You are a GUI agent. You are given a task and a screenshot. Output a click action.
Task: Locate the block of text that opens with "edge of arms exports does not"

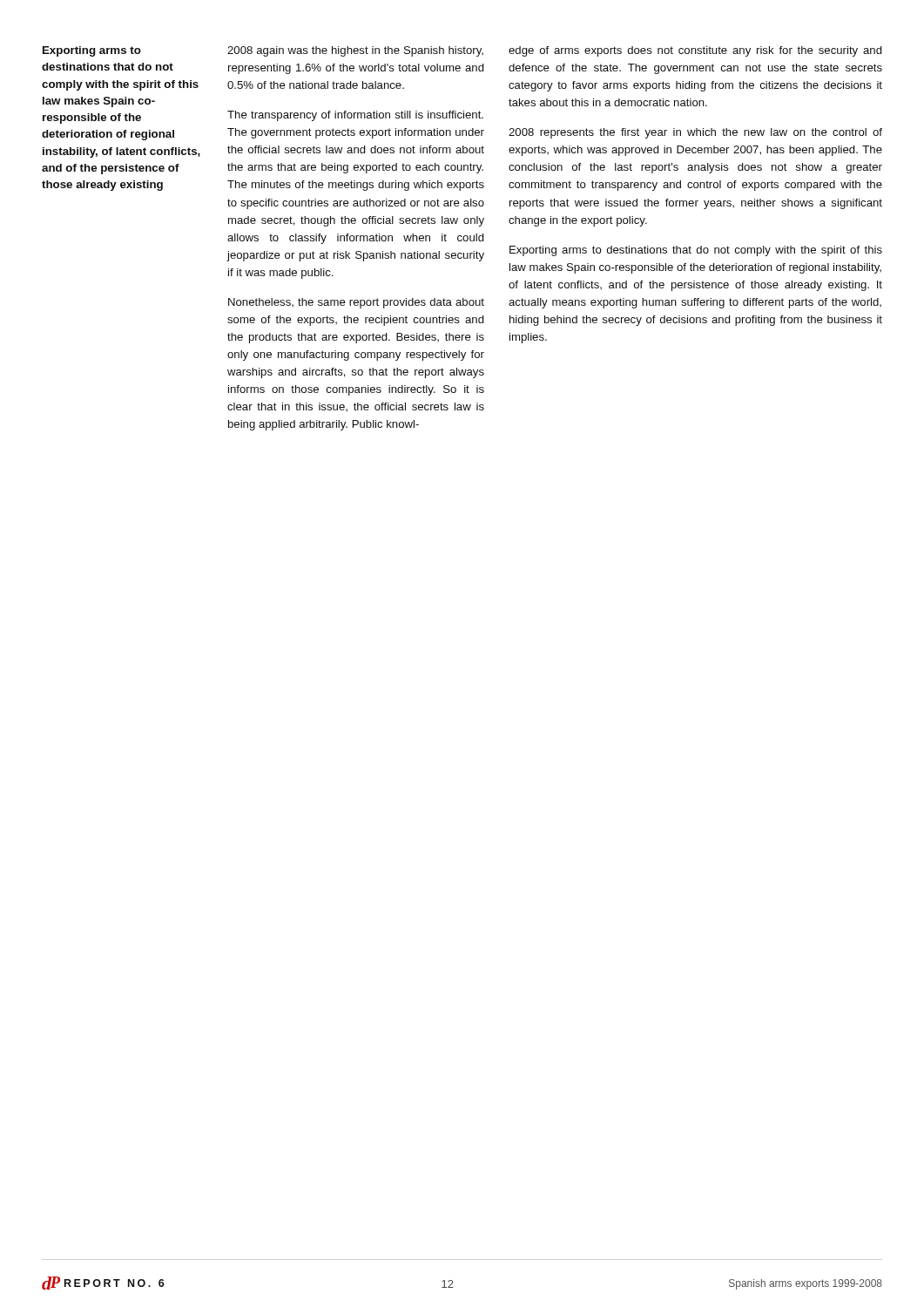695,76
